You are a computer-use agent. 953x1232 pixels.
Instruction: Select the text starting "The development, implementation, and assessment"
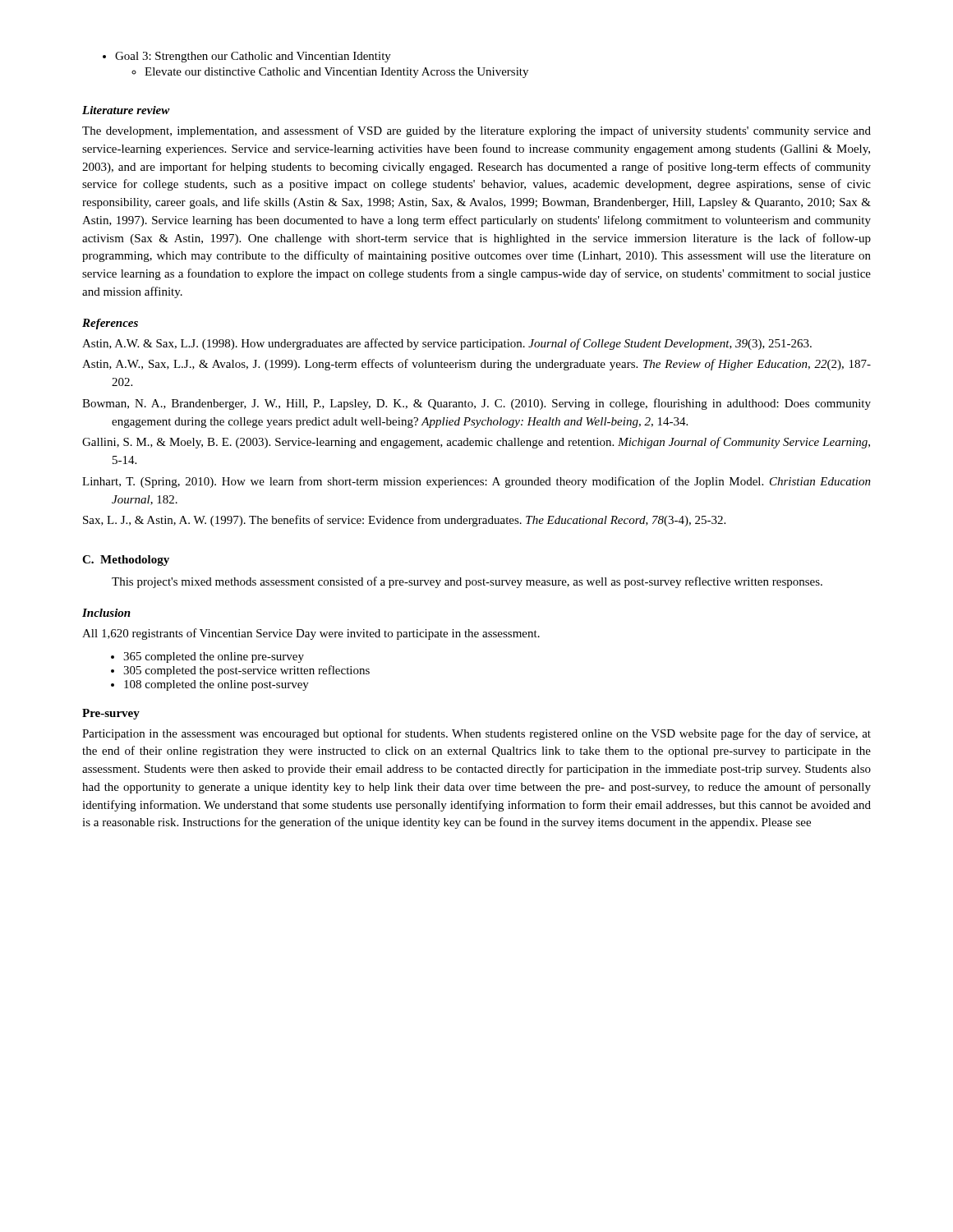(476, 211)
